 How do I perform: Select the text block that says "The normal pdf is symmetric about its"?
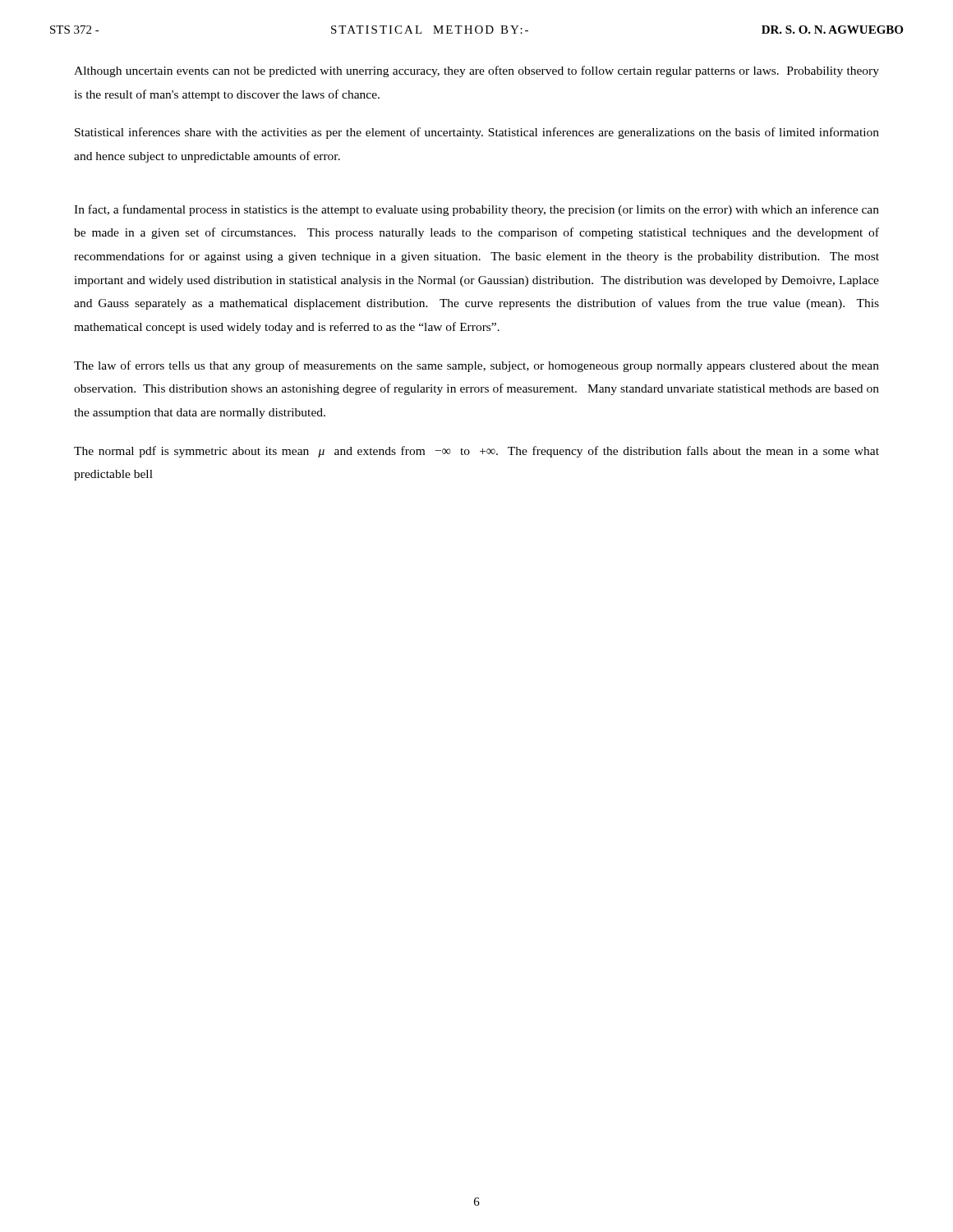pyautogui.click(x=476, y=463)
